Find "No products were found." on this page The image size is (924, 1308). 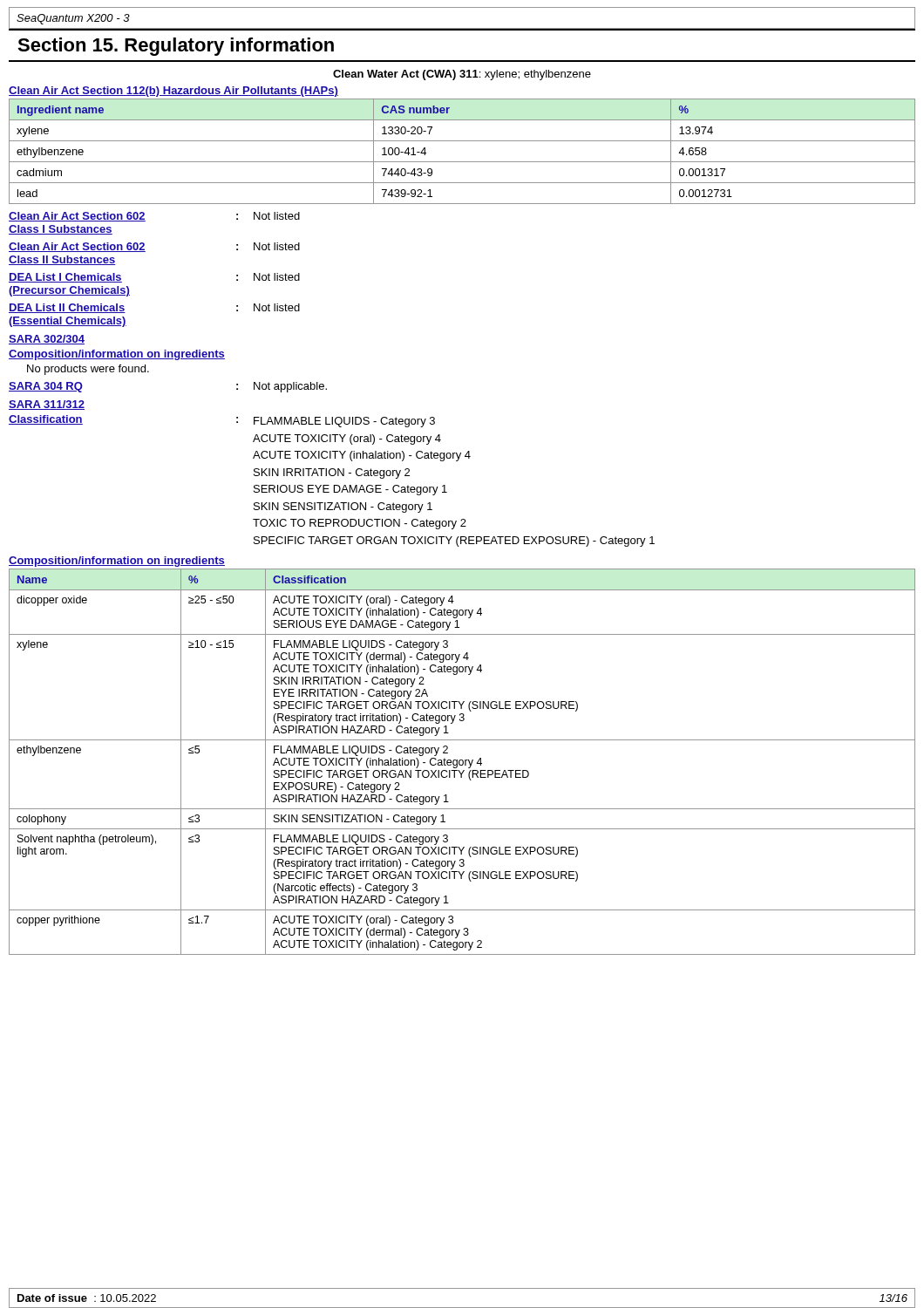click(88, 368)
